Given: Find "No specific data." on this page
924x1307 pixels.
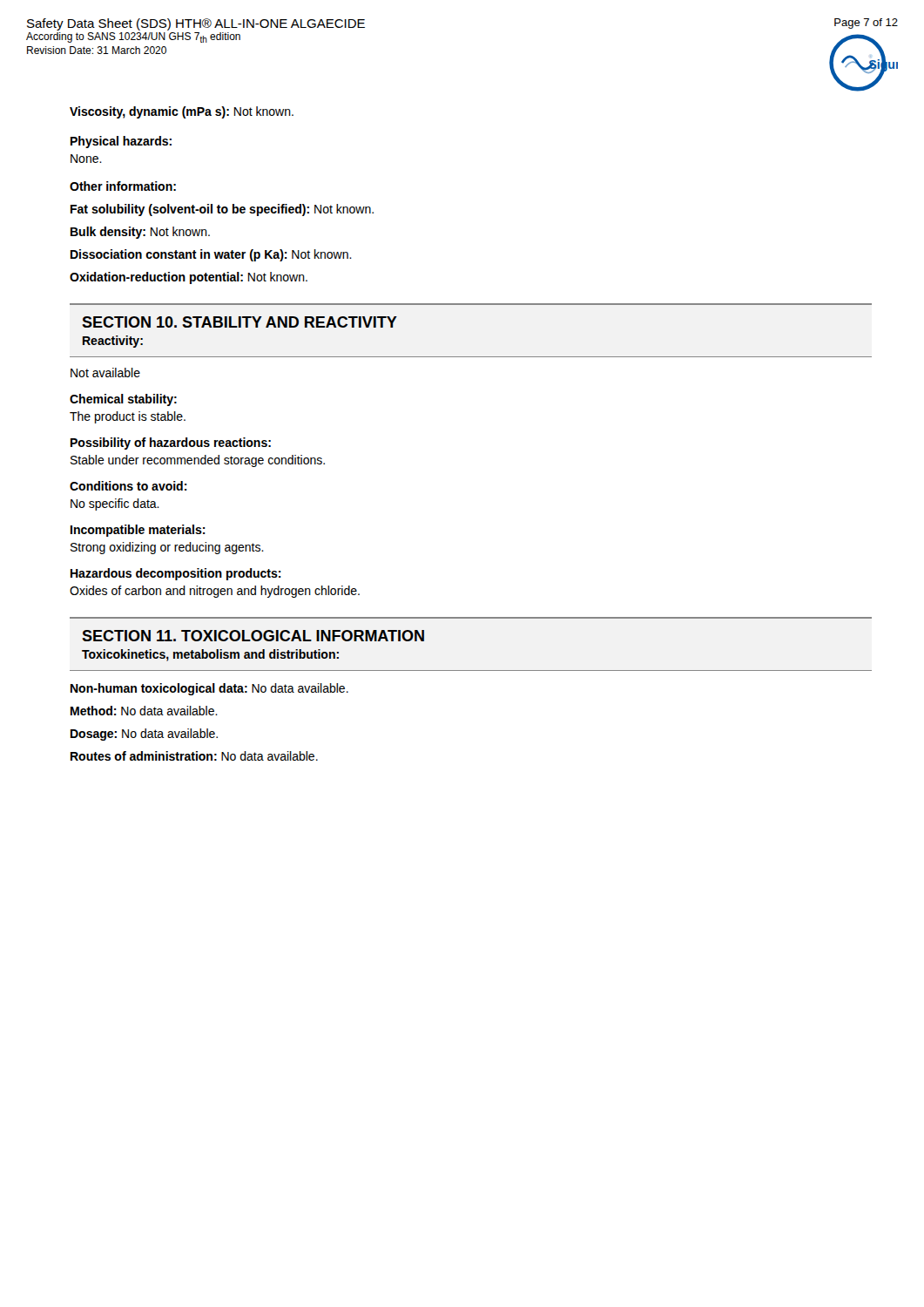Looking at the screenshot, I should [115, 504].
